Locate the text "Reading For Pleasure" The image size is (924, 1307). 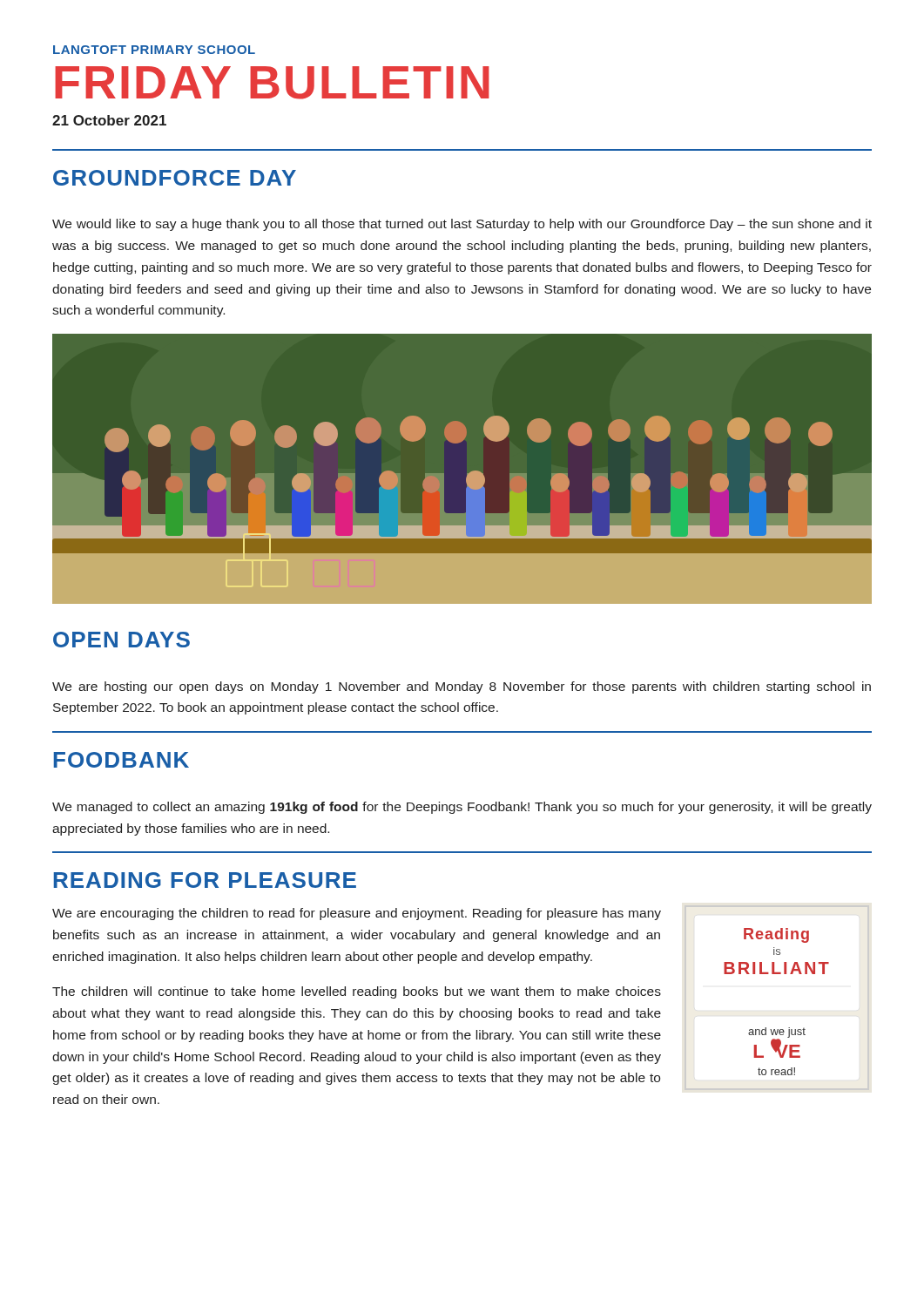click(x=205, y=881)
